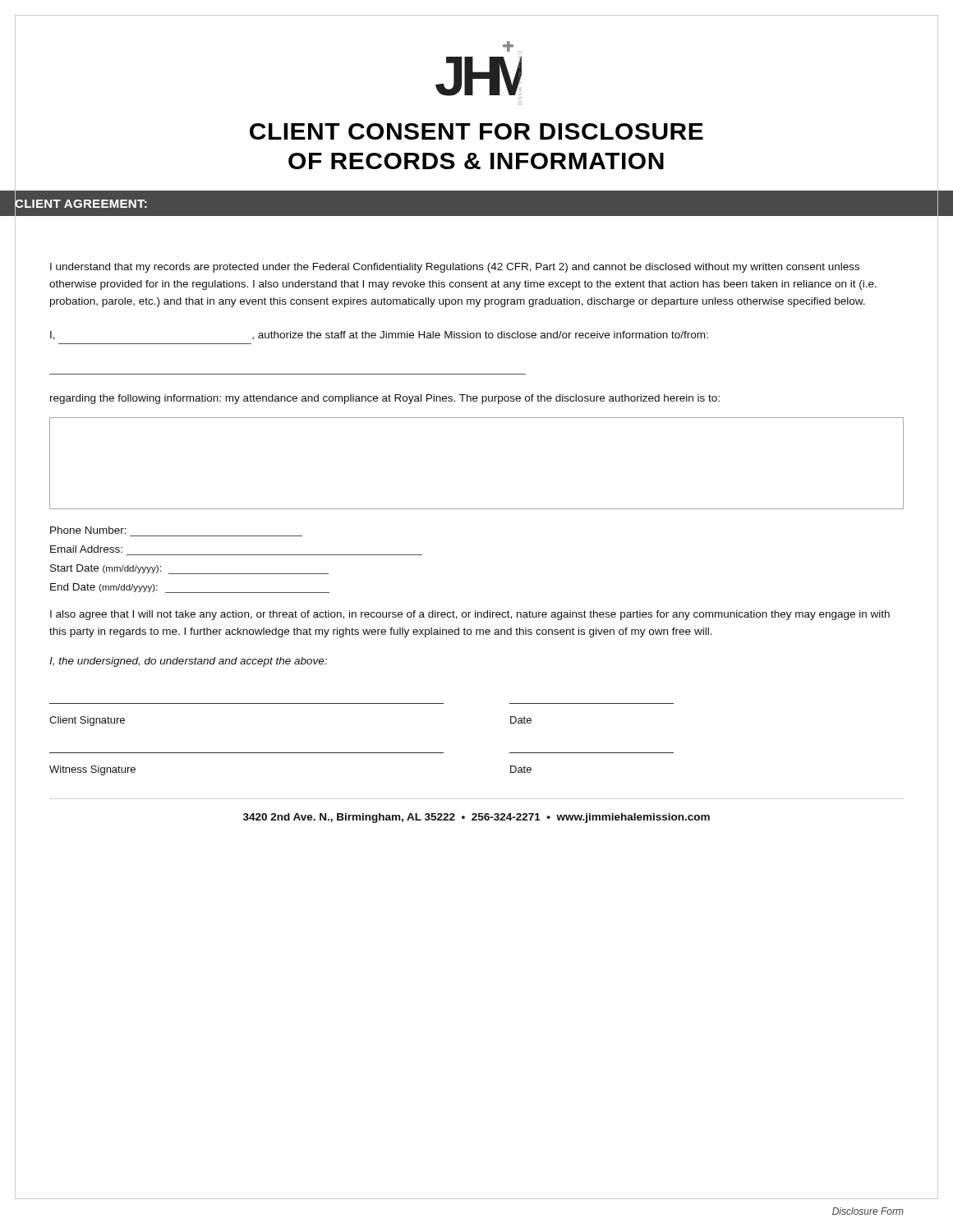Select the region starting "I, the undersigned, do understand and"

click(188, 661)
